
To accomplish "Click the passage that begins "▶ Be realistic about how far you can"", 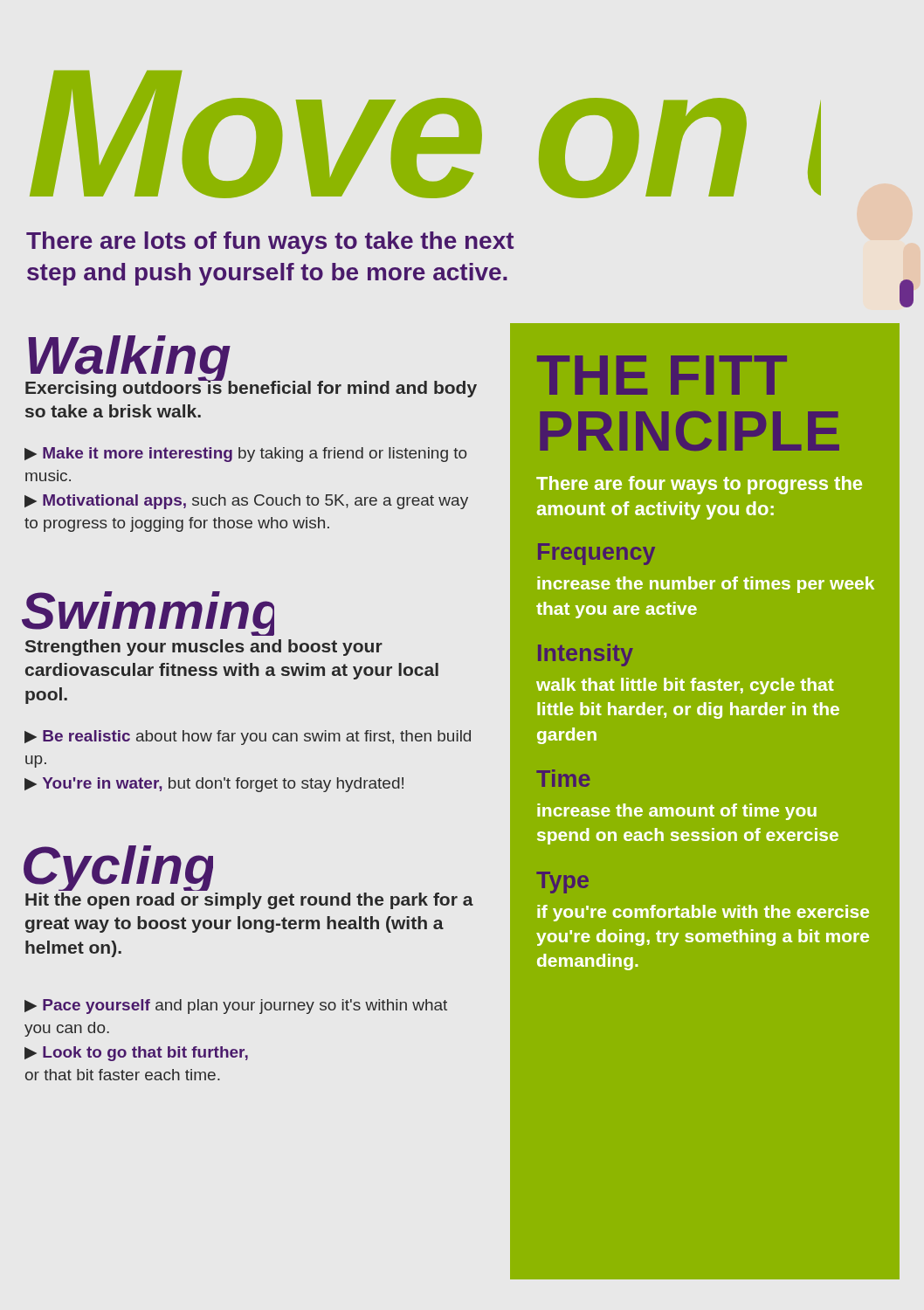I will click(248, 747).
